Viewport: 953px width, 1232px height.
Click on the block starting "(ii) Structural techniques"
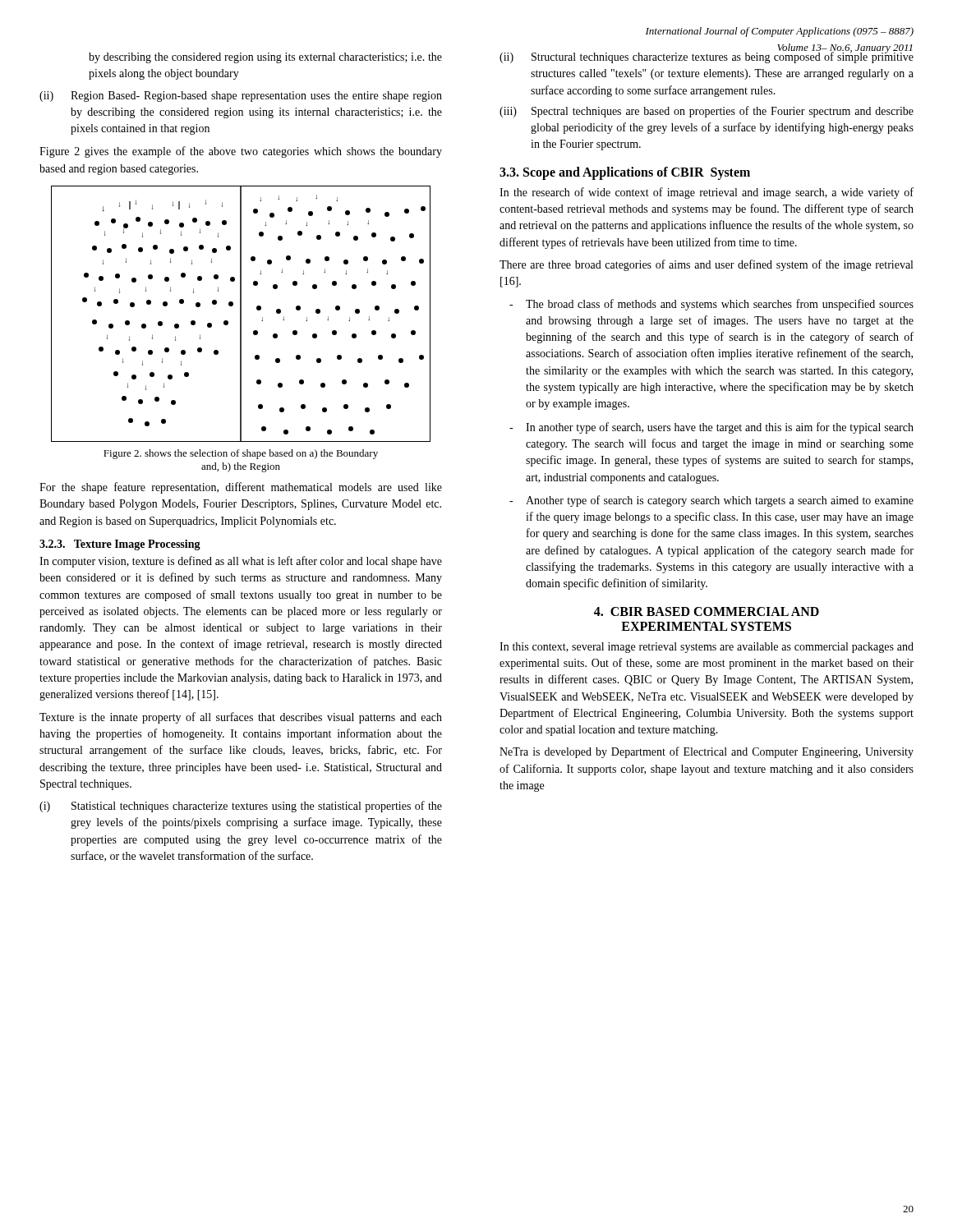pyautogui.click(x=707, y=74)
